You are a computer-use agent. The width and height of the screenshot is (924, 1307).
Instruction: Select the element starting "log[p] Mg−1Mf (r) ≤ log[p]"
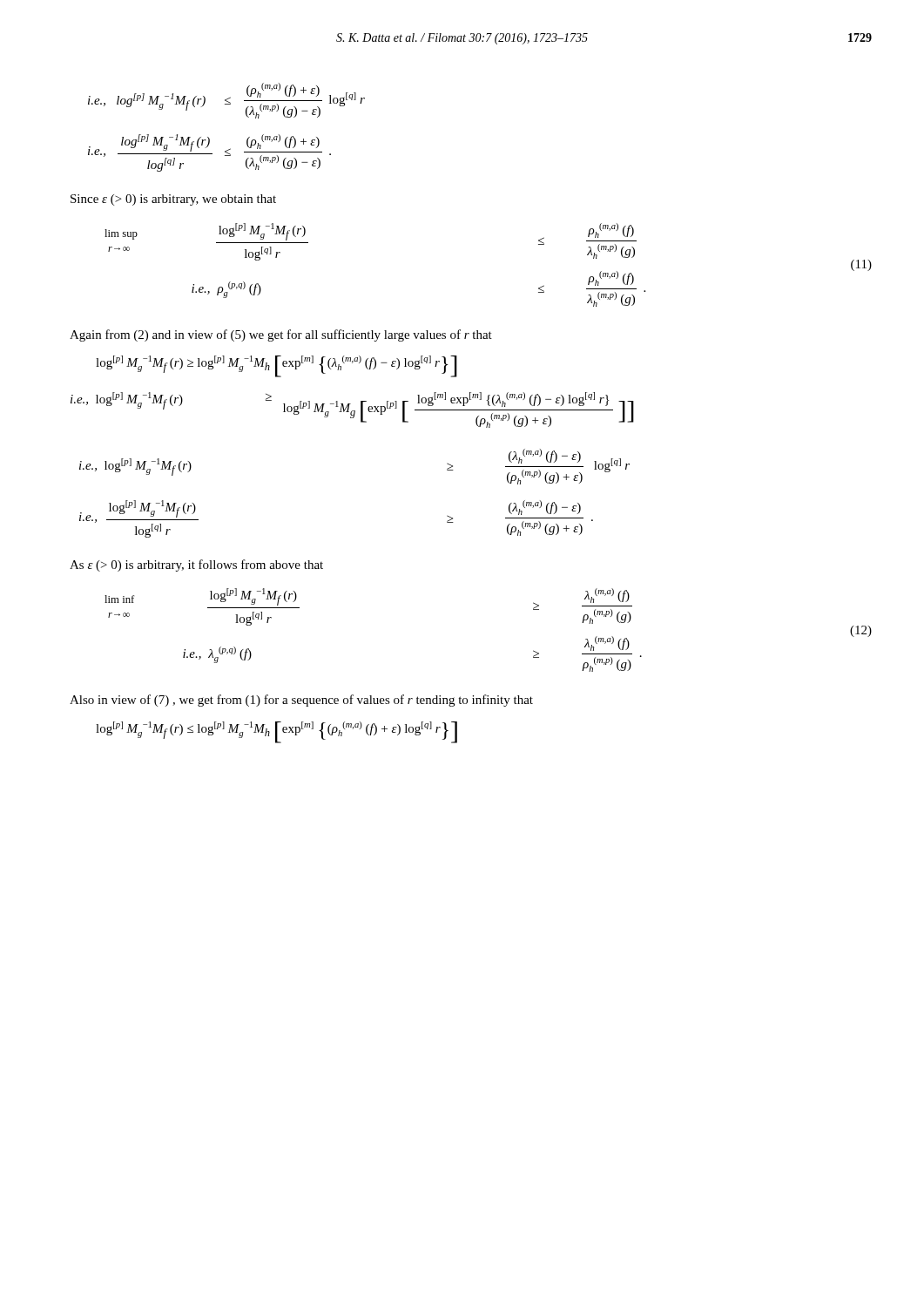(x=277, y=729)
